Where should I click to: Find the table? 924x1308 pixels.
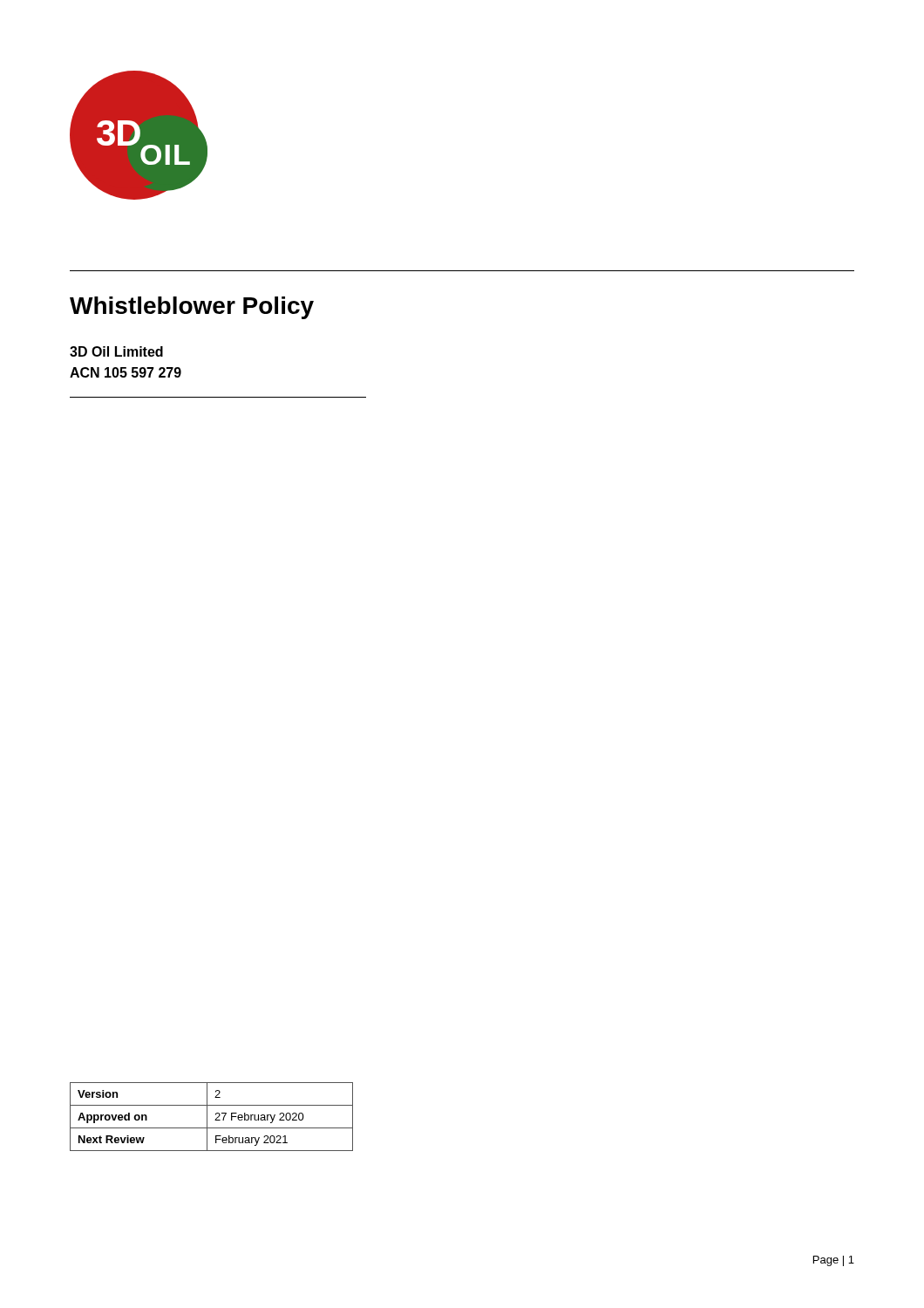pyautogui.click(x=211, y=1117)
